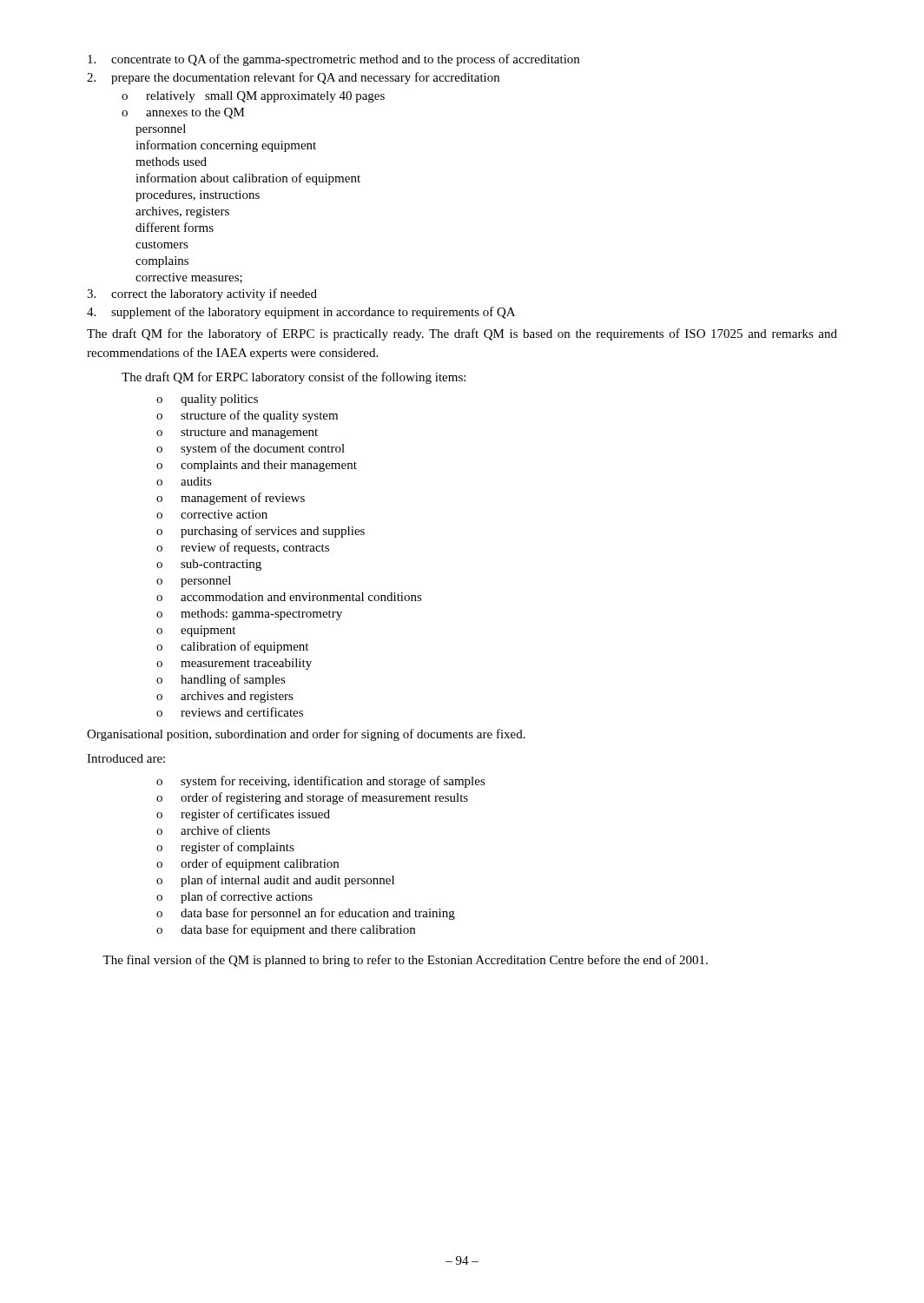Point to the region starting "osystem for receiving, identification and storage"
This screenshot has height=1303, width=924.
tap(321, 782)
